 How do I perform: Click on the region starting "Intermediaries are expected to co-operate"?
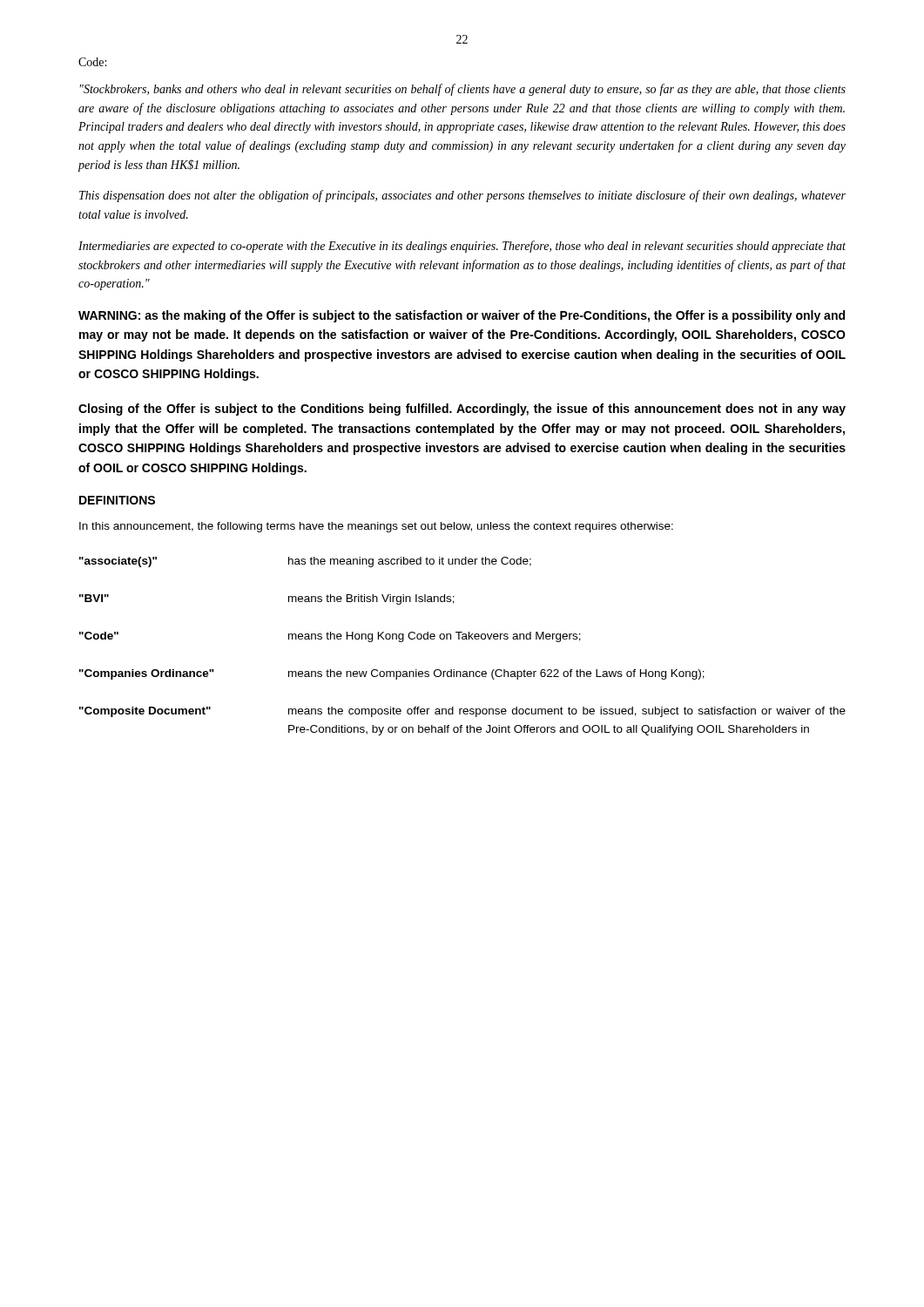click(462, 265)
